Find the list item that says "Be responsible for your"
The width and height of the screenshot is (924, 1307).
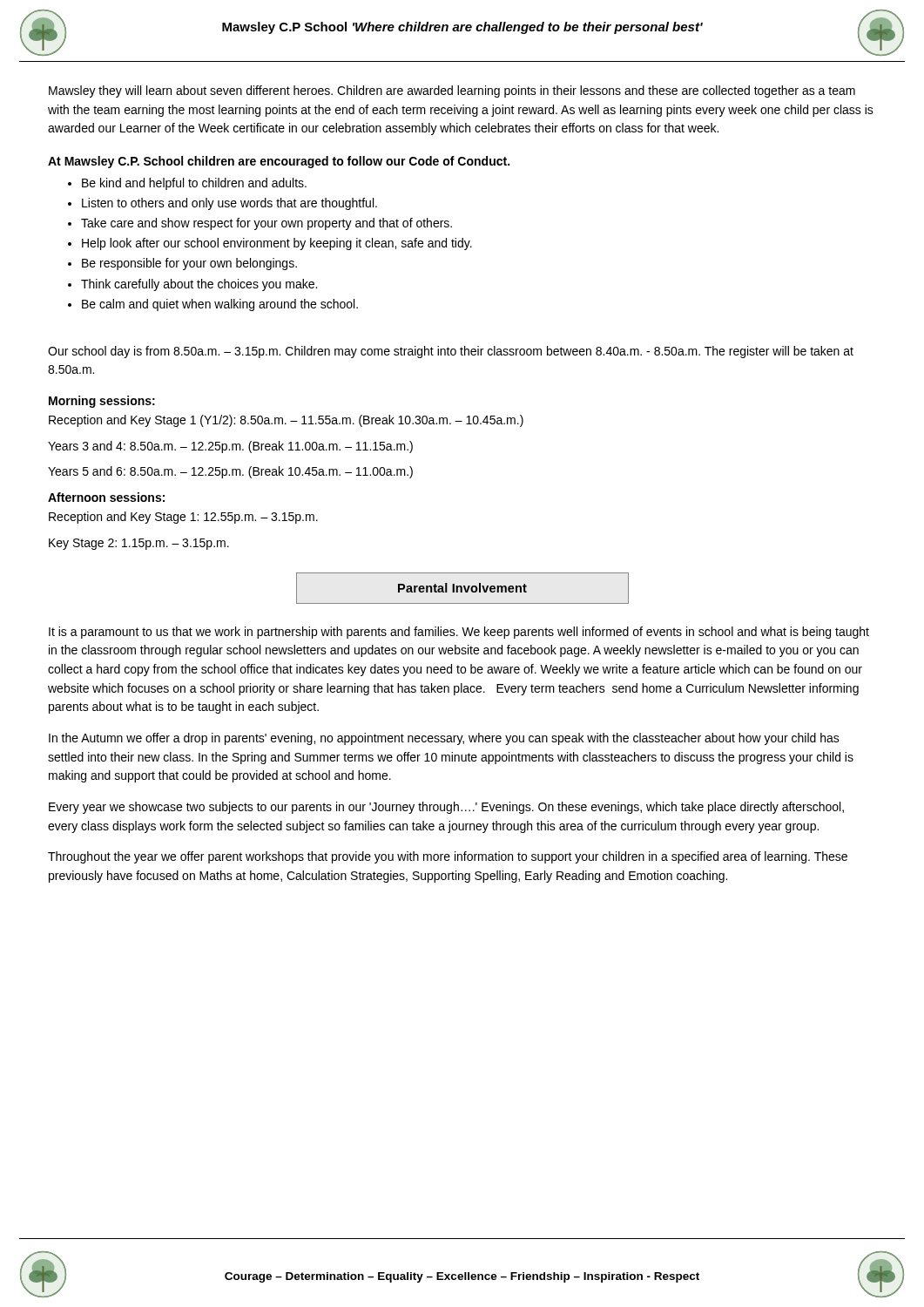[x=189, y=264]
